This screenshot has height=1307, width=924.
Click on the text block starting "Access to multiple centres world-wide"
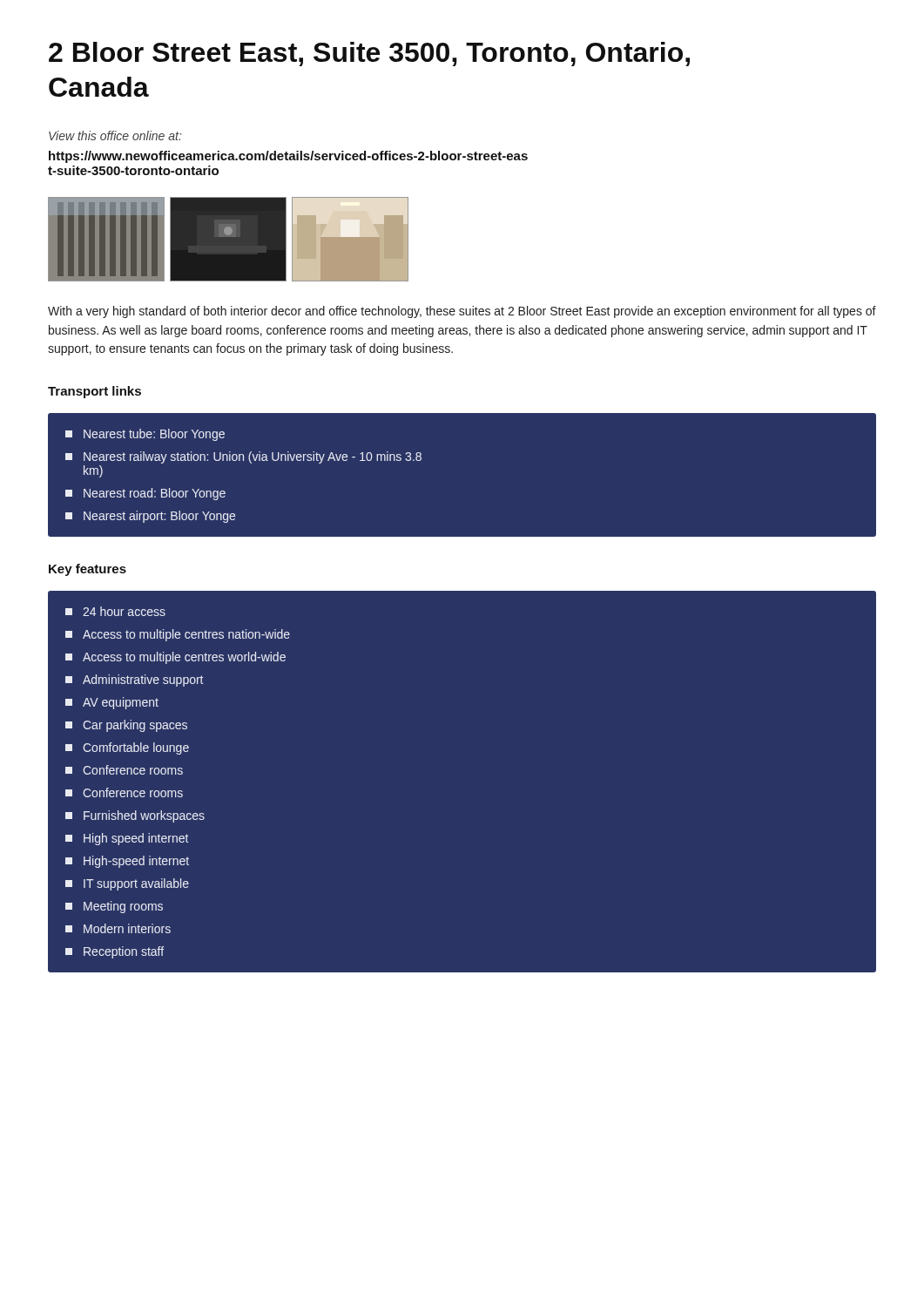[176, 657]
